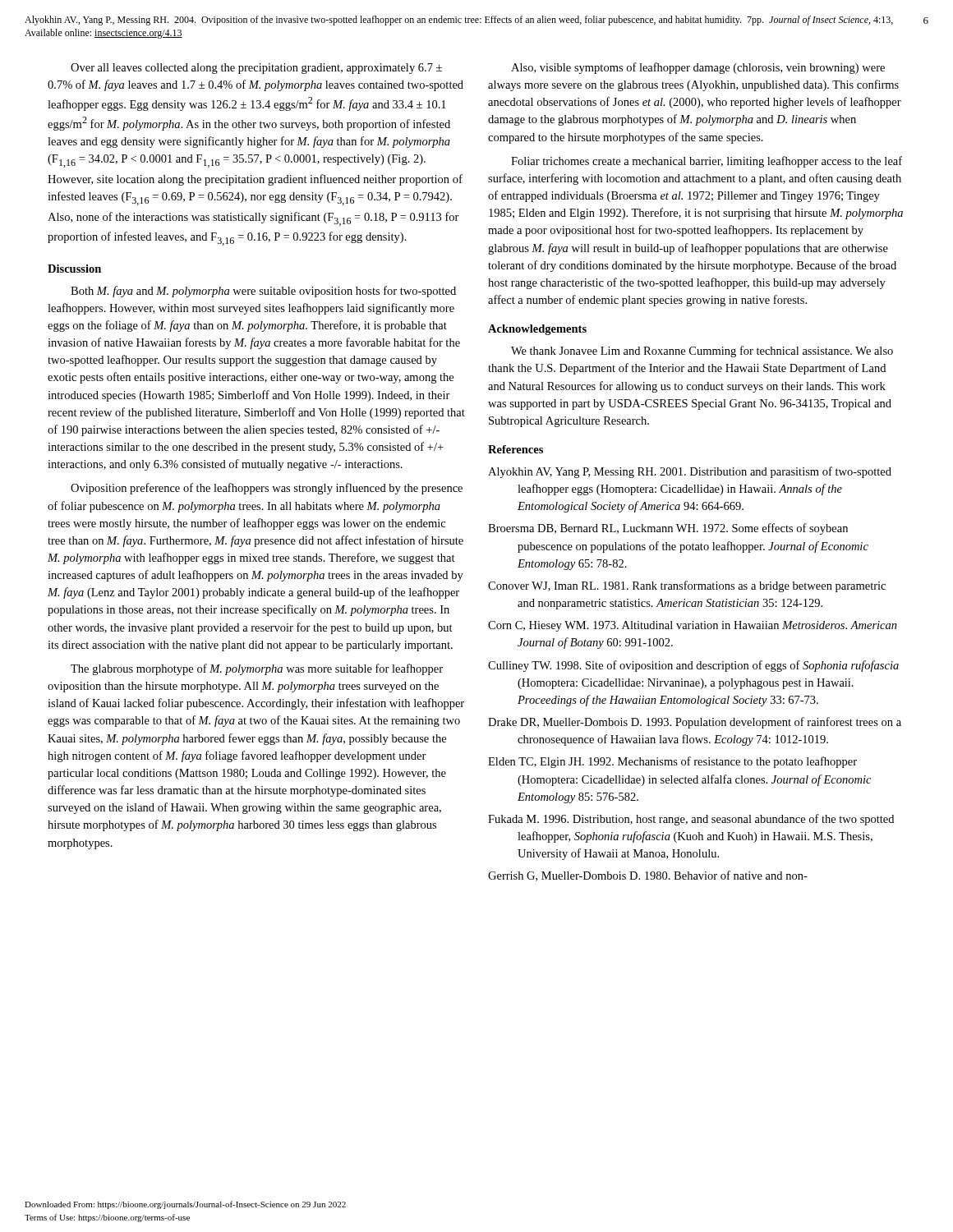
Task: Navigate to the block starting "We thank Jonavee Lim and Roxanne Cumming"
Action: tap(697, 386)
